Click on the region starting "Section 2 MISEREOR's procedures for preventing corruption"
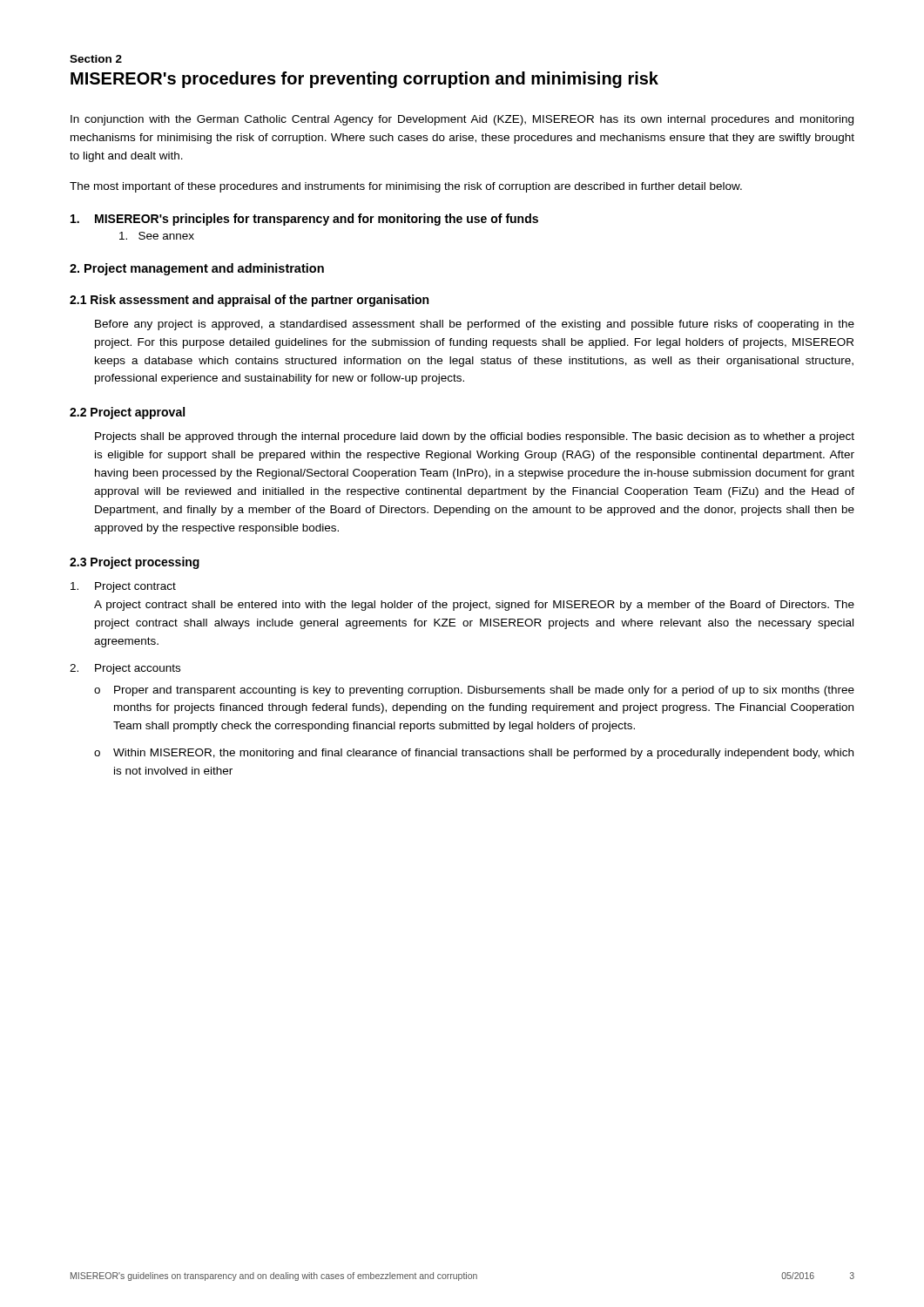The height and width of the screenshot is (1307, 924). [462, 71]
